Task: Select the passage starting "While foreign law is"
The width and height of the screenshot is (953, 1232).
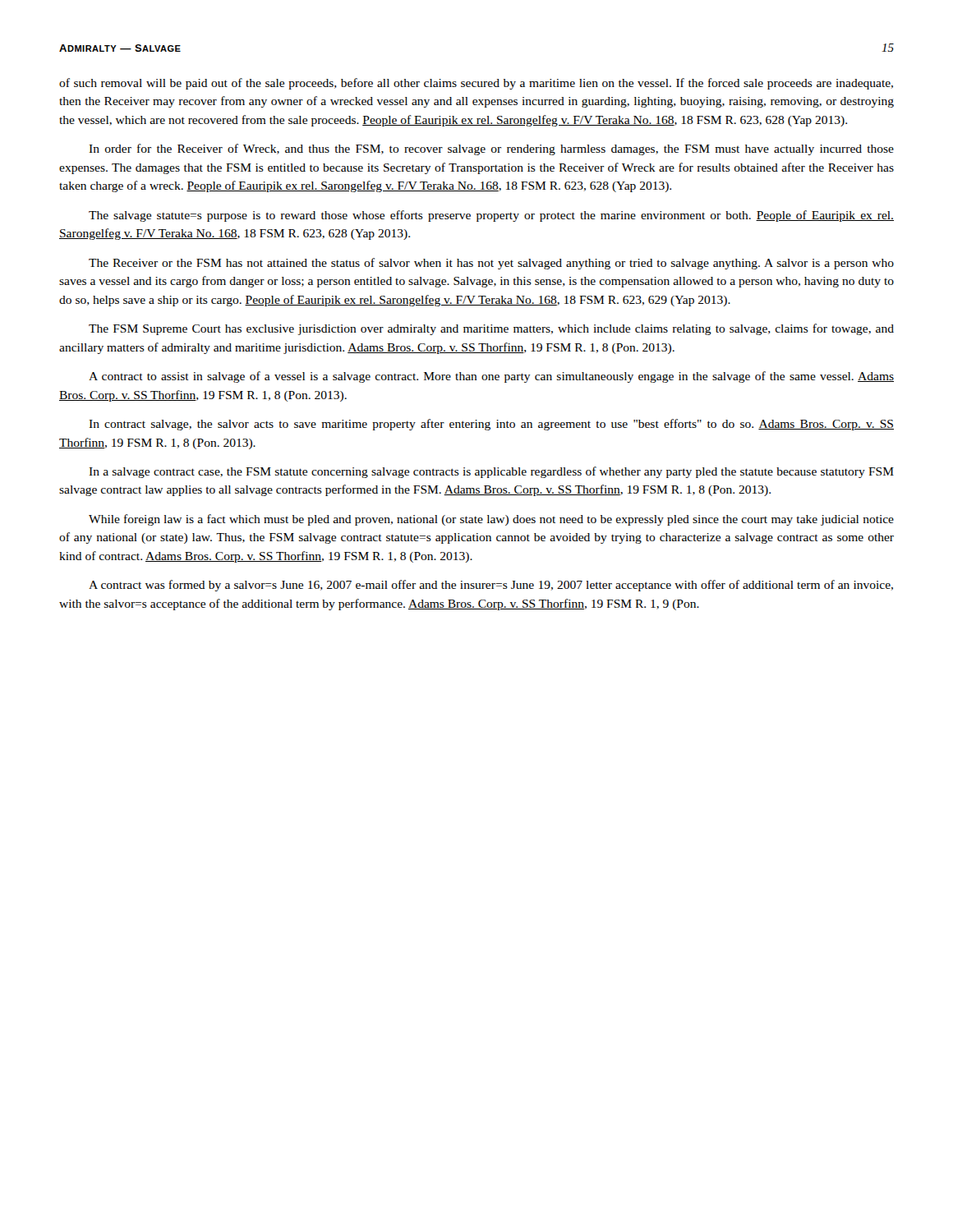Action: click(x=476, y=537)
